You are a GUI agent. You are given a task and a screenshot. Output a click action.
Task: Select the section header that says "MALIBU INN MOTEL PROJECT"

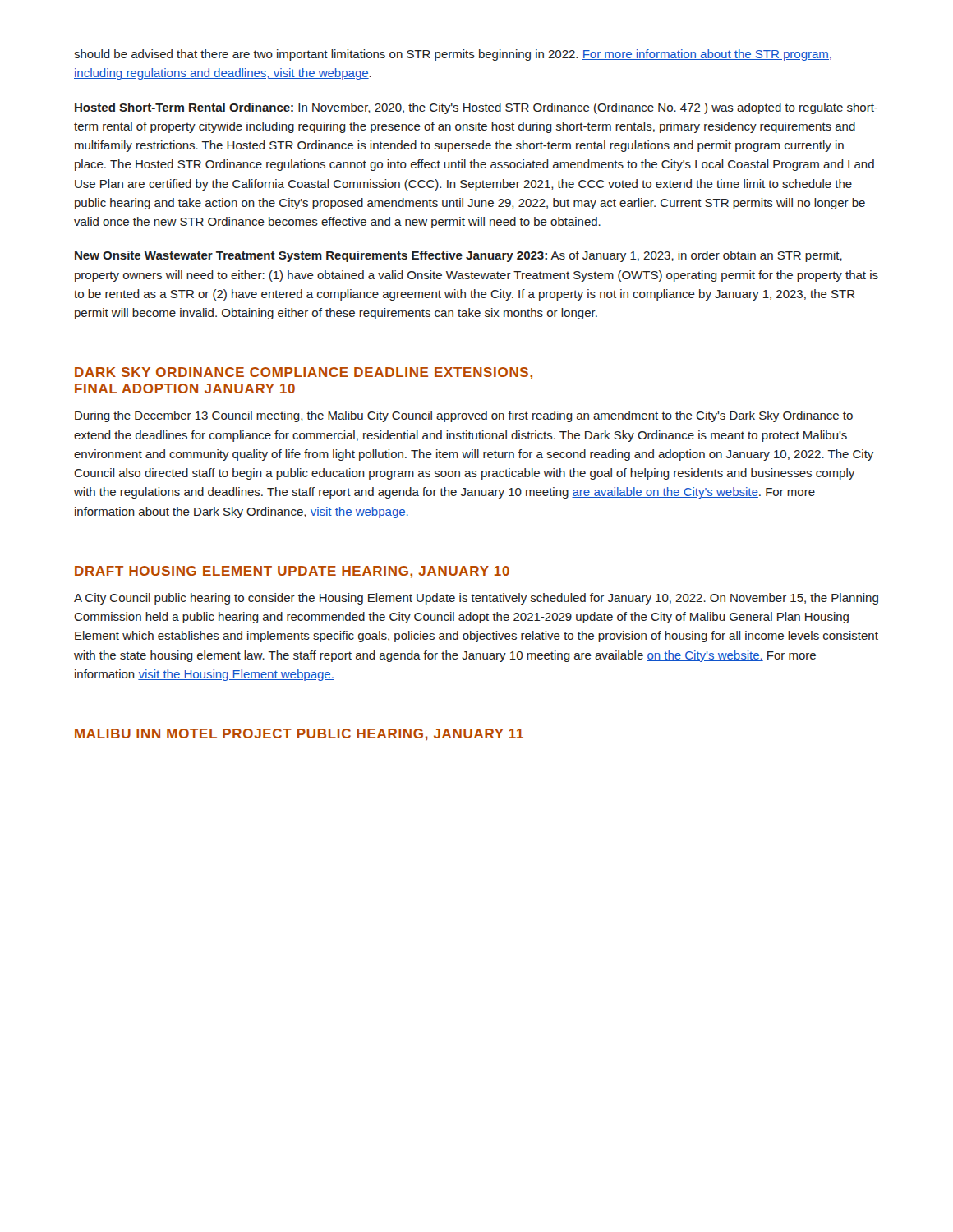point(299,734)
